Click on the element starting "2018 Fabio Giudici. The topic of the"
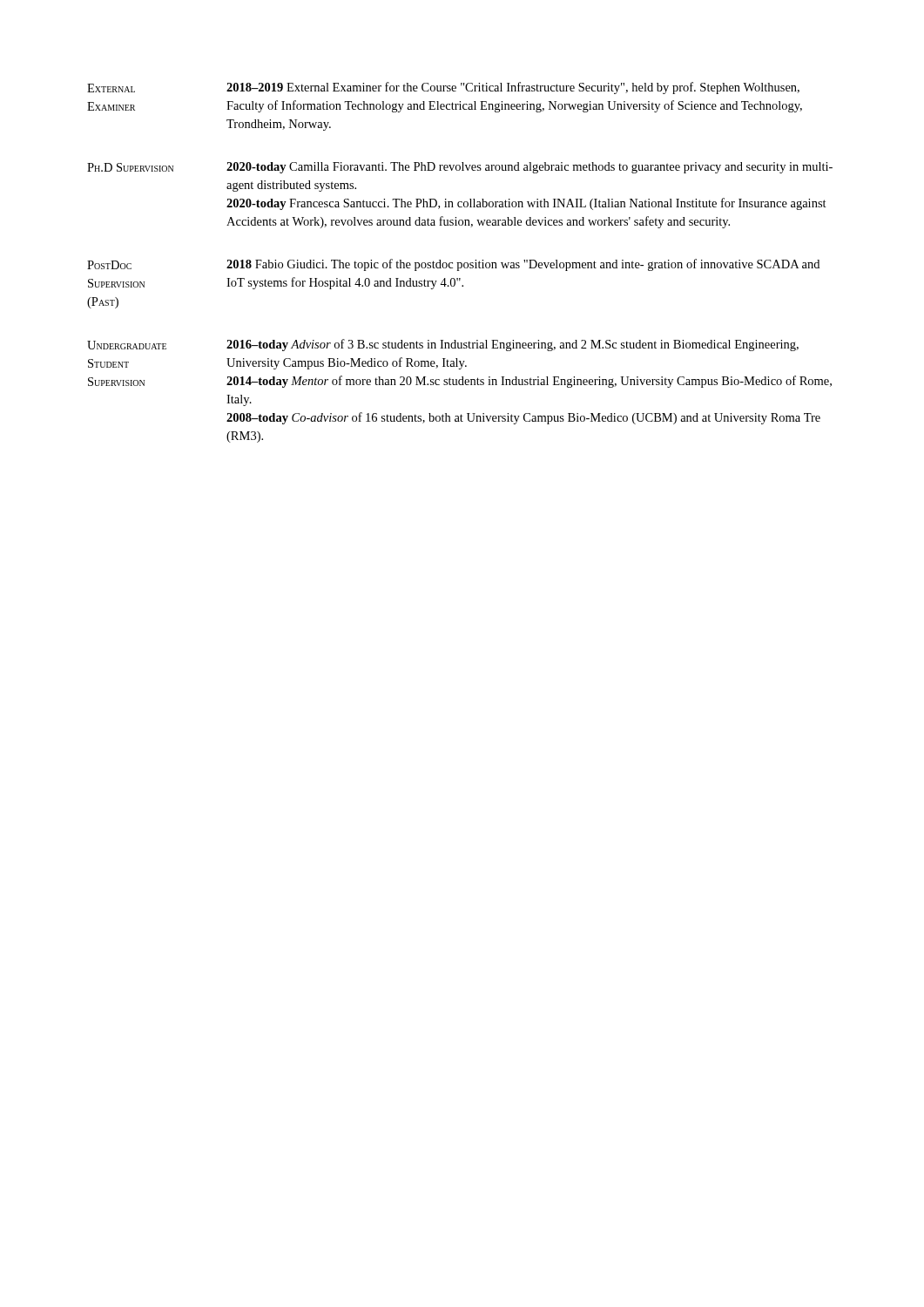This screenshot has height=1307, width=924. [x=532, y=274]
